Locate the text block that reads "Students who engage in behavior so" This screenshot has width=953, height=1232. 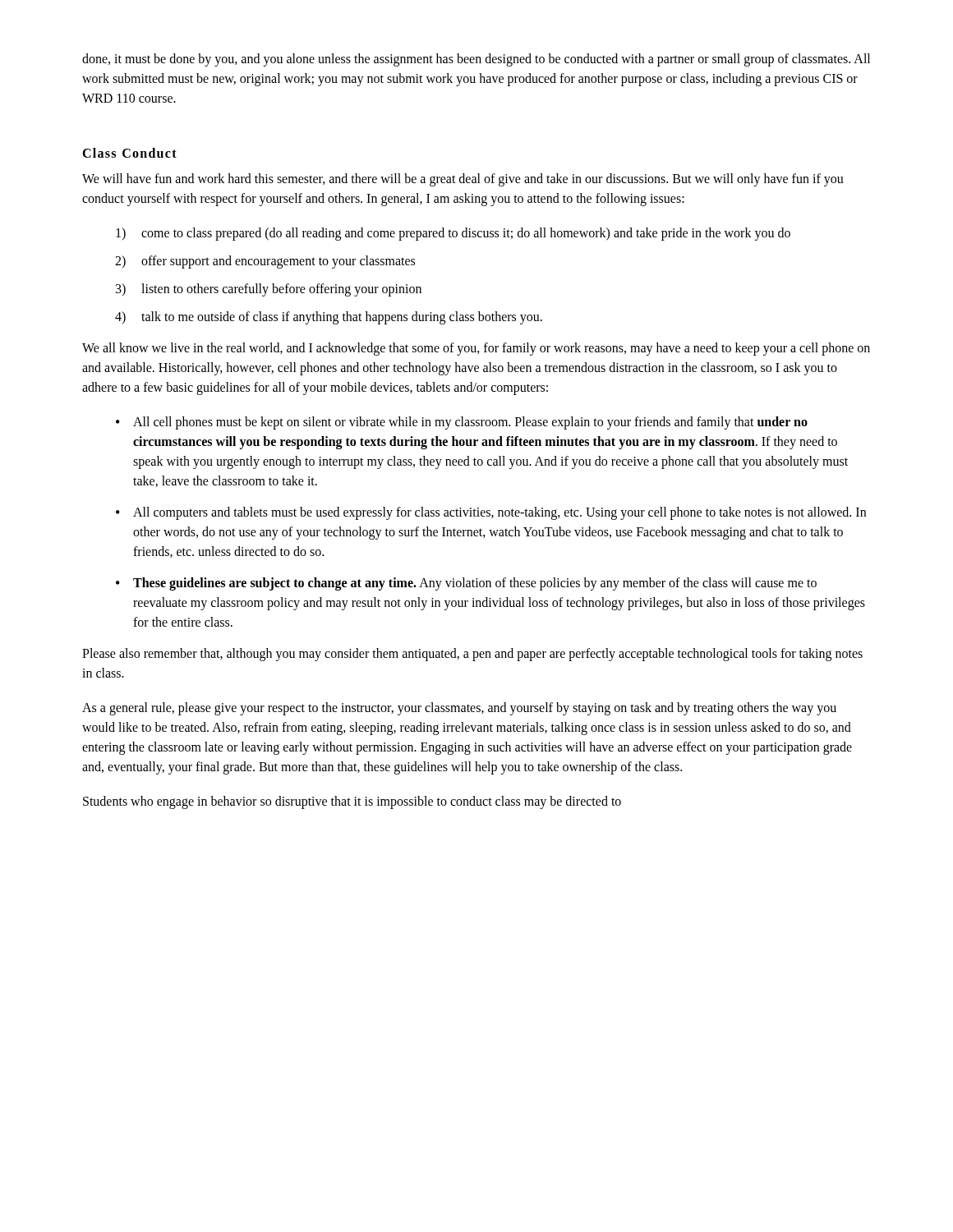tap(352, 801)
